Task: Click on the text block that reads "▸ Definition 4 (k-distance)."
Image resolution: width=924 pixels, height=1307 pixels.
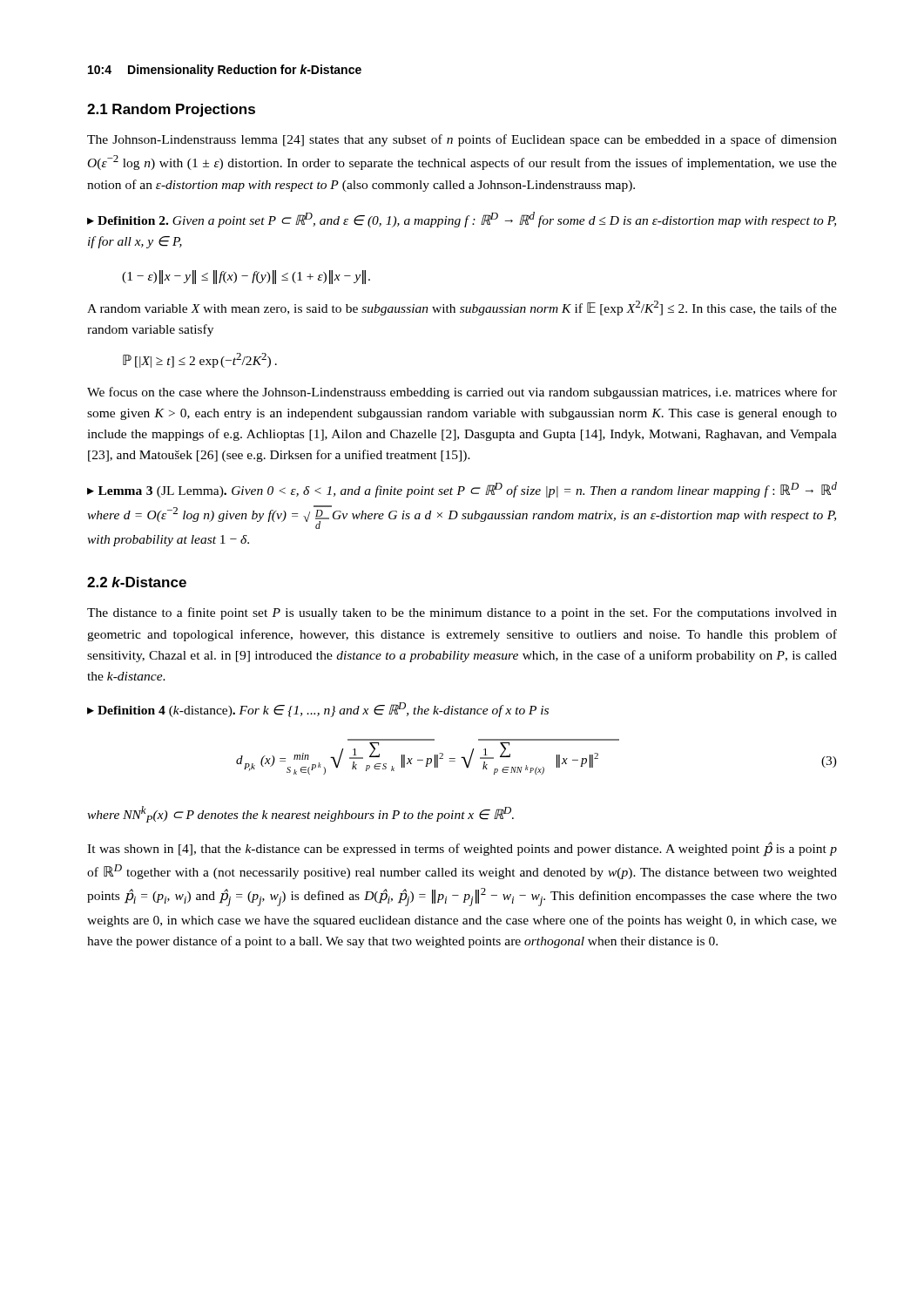Action: click(x=318, y=708)
